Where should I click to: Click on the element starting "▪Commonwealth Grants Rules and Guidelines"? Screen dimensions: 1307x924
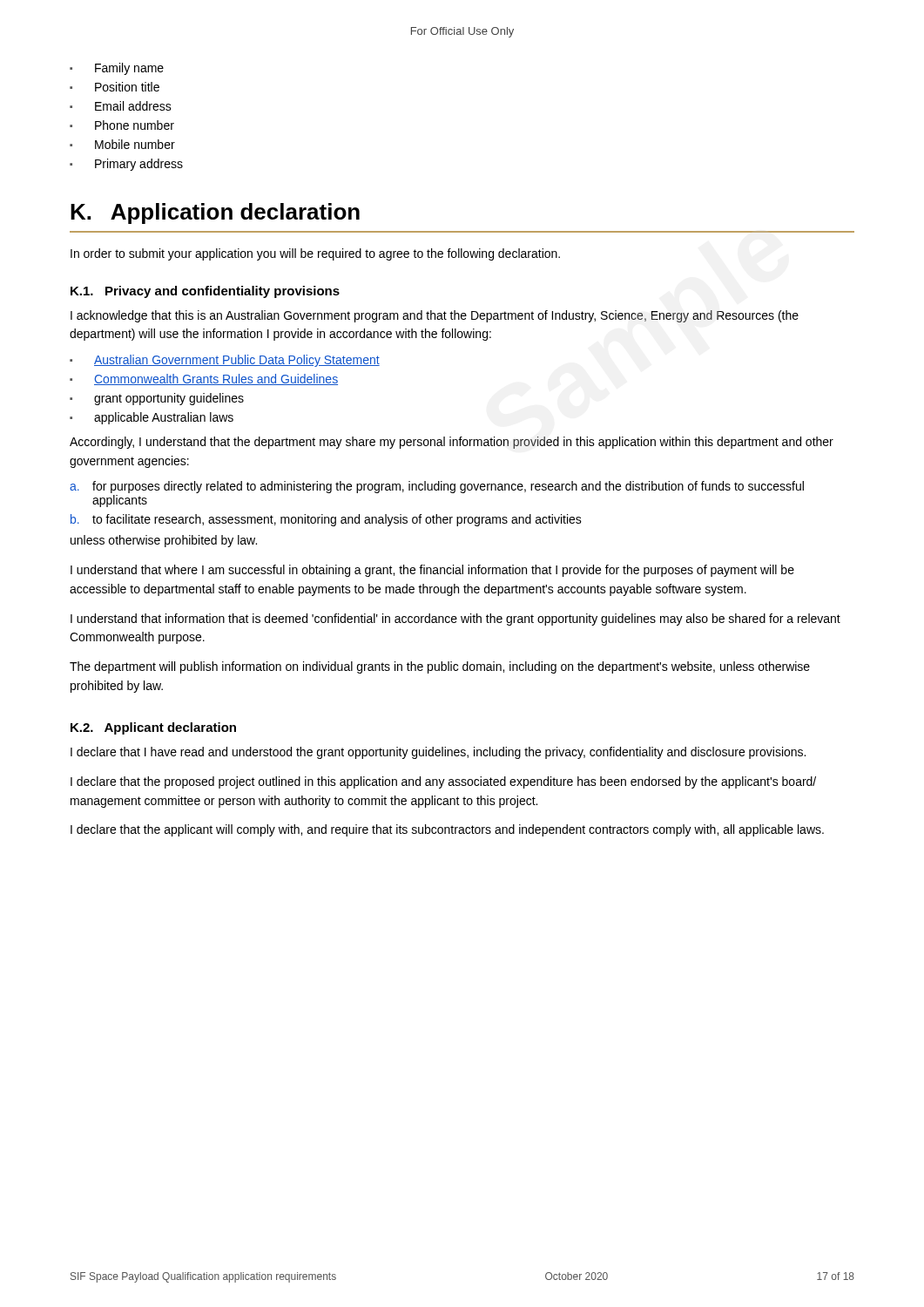click(x=204, y=379)
